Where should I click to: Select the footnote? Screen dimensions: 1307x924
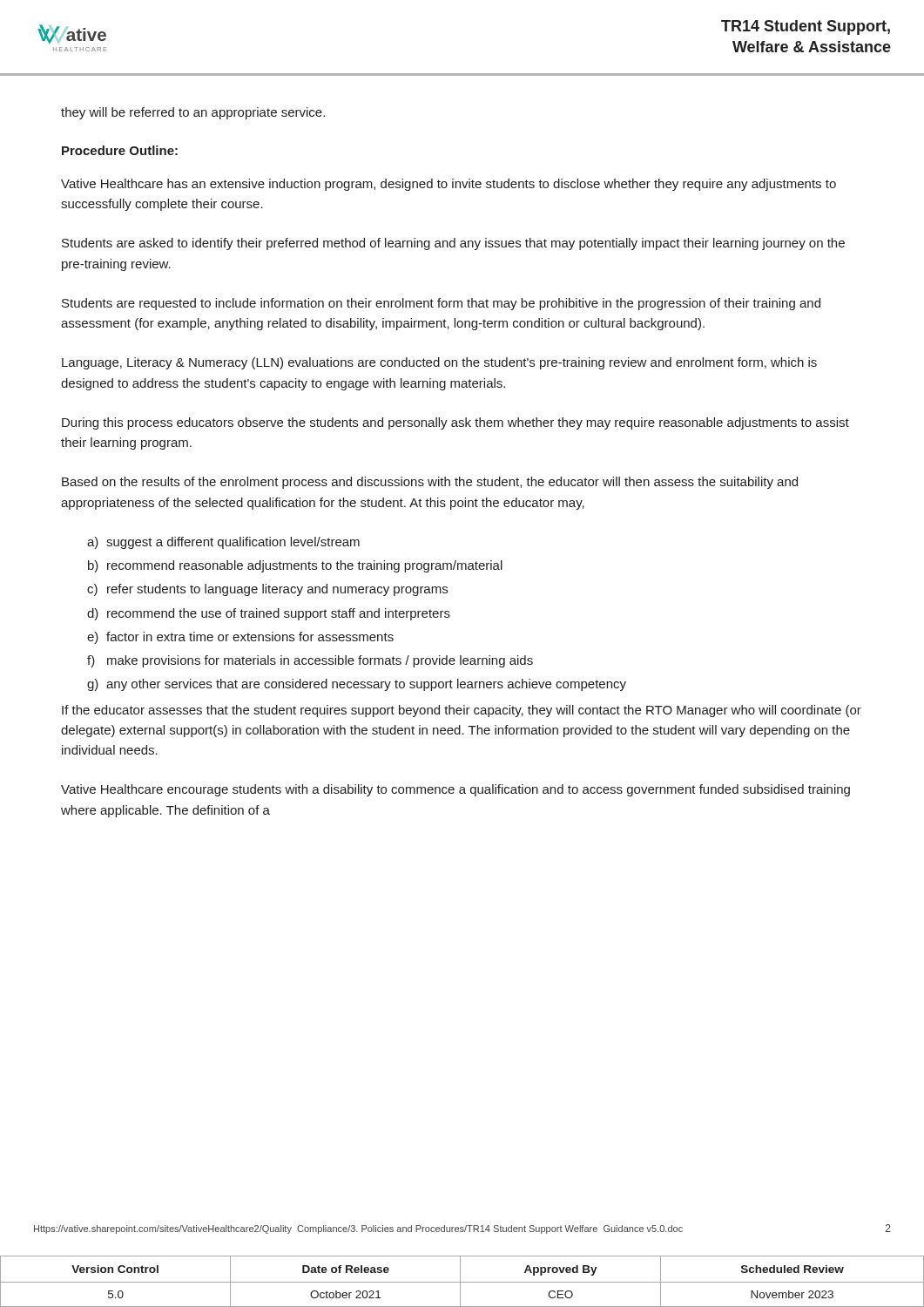[x=358, y=1228]
